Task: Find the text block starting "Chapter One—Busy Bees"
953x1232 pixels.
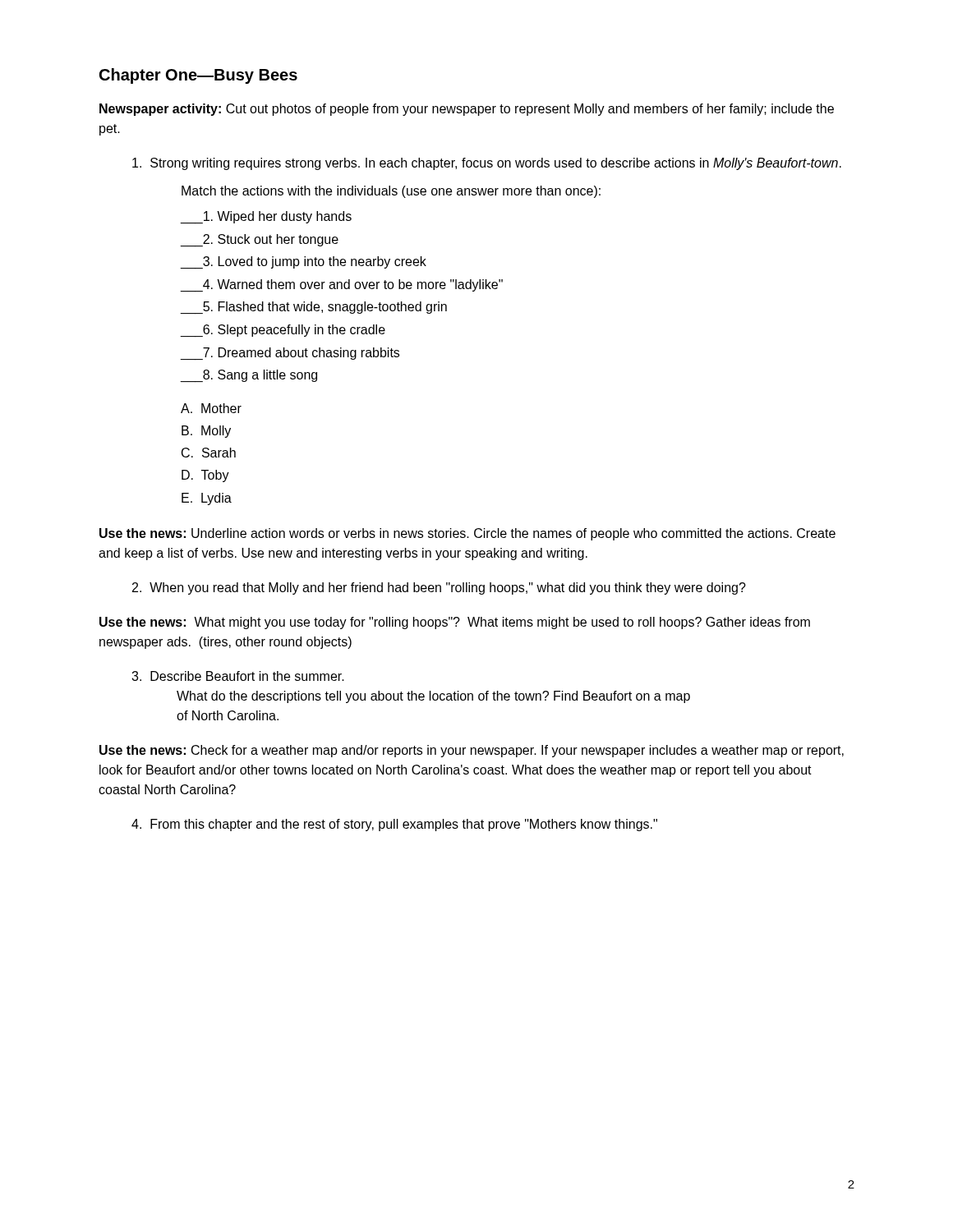Action: tap(198, 75)
